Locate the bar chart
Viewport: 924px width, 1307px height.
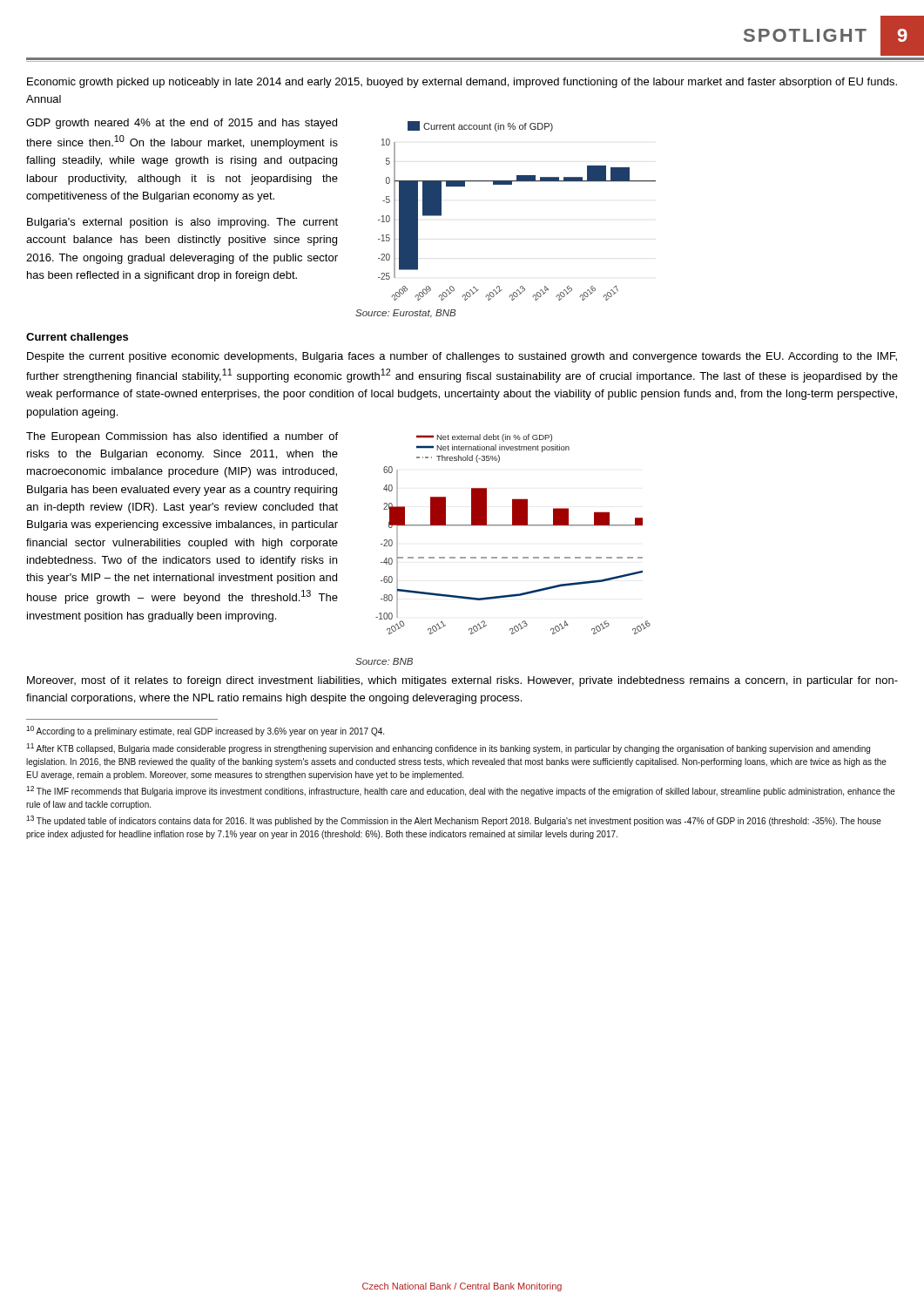(x=627, y=210)
